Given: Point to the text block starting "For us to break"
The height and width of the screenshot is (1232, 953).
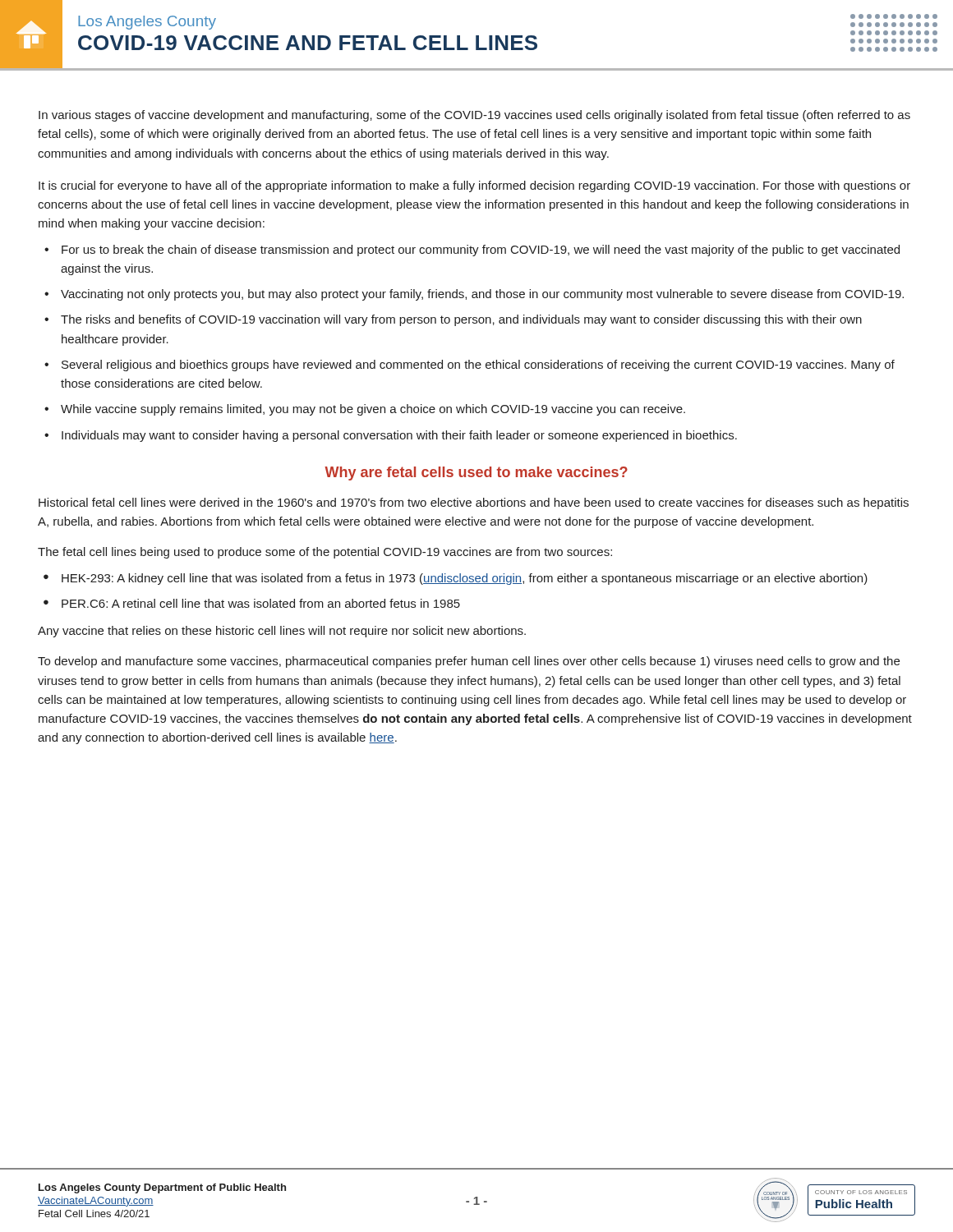Looking at the screenshot, I should 481,258.
